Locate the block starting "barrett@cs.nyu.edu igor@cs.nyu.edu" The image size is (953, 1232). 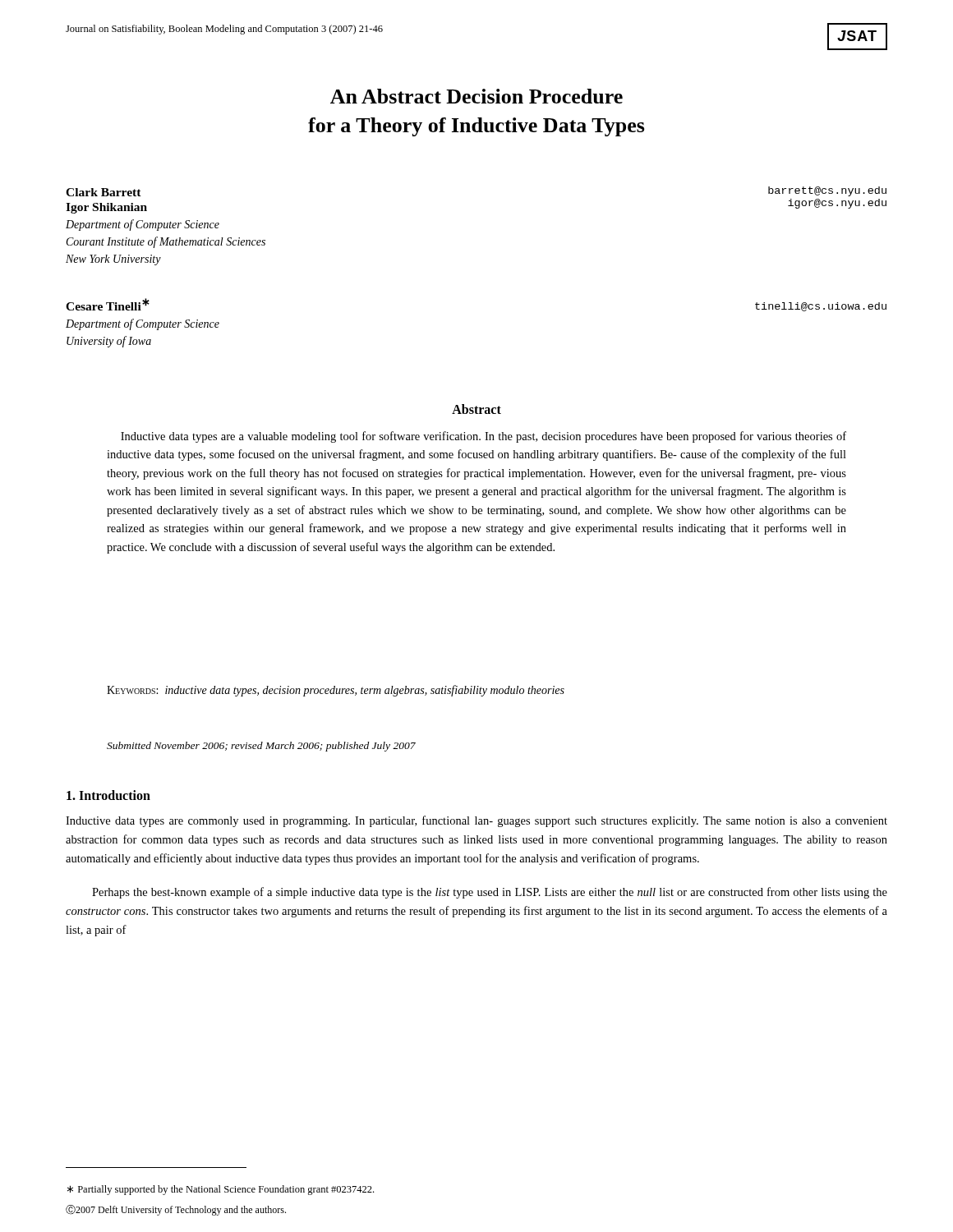[827, 197]
